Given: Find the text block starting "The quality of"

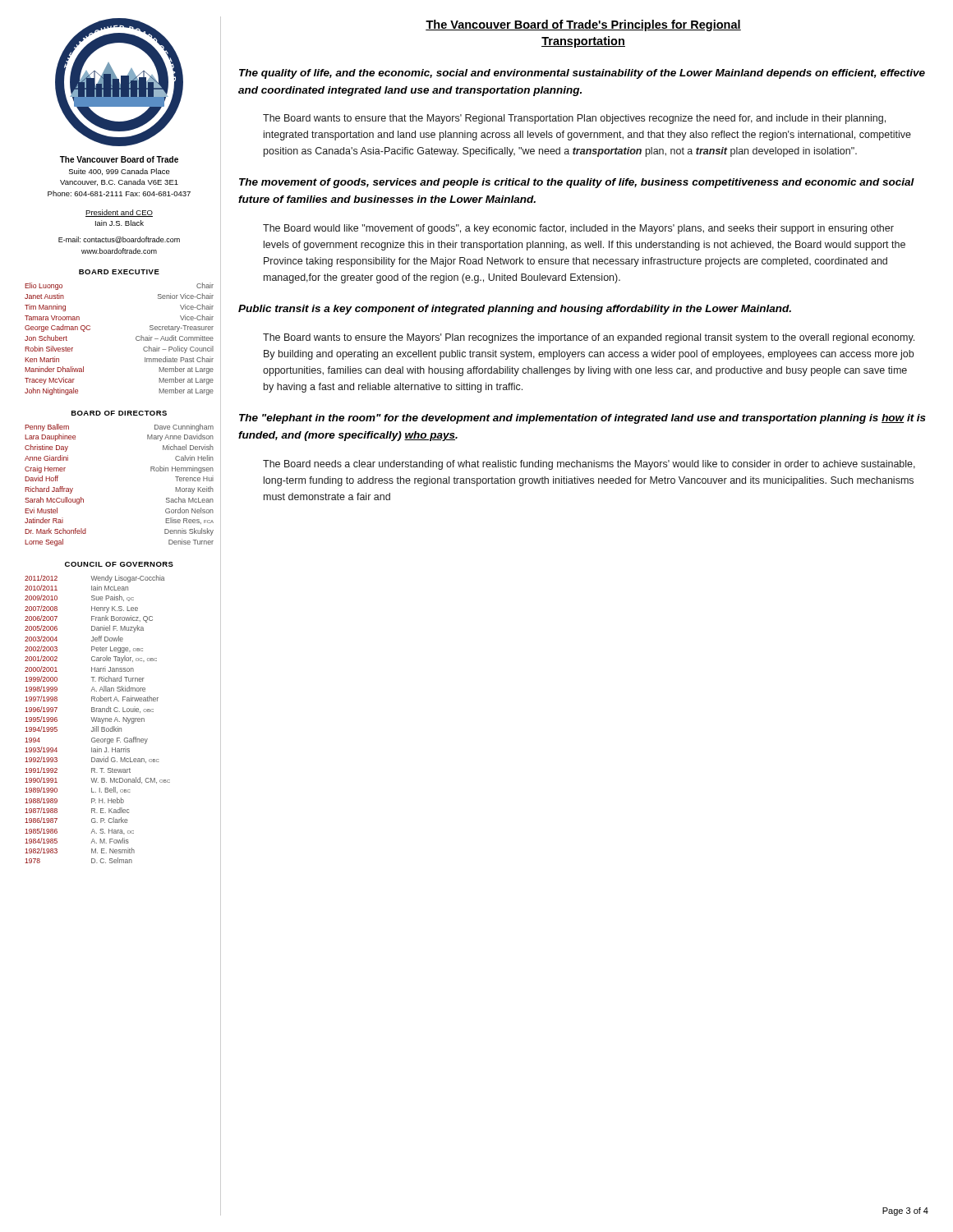Looking at the screenshot, I should pyautogui.click(x=582, y=81).
